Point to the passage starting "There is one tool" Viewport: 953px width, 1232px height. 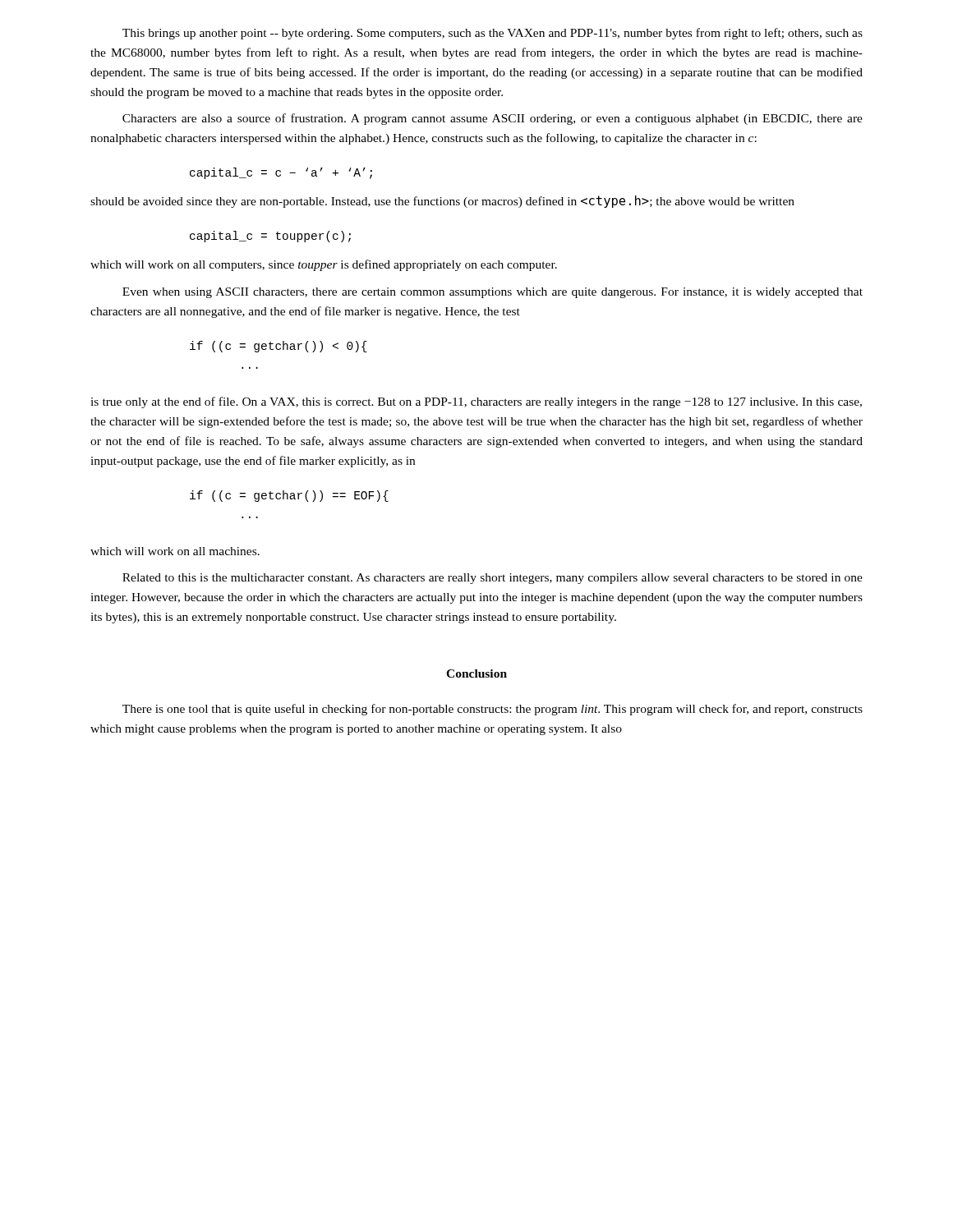(476, 719)
